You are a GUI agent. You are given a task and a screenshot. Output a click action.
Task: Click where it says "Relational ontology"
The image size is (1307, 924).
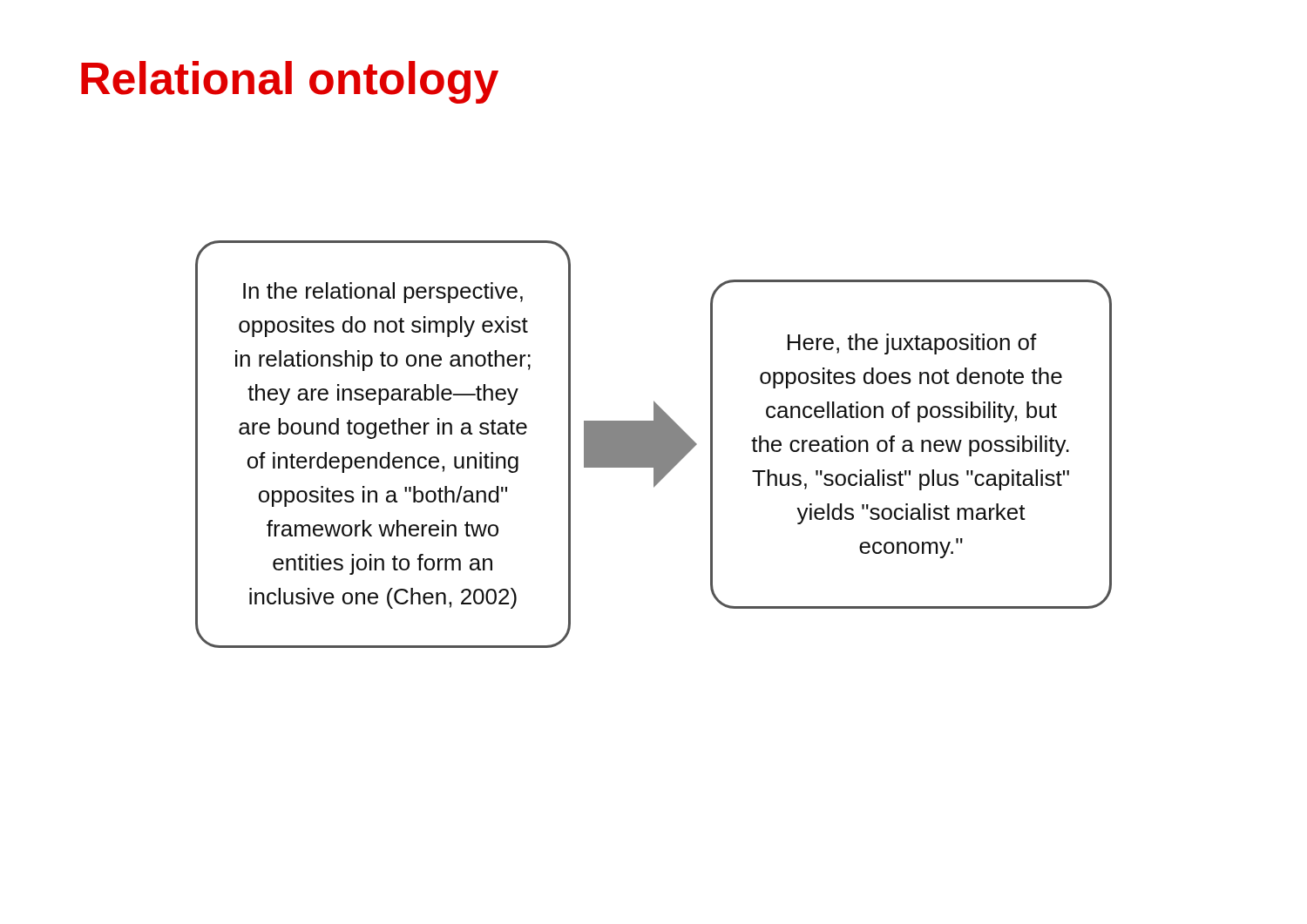[x=289, y=78]
